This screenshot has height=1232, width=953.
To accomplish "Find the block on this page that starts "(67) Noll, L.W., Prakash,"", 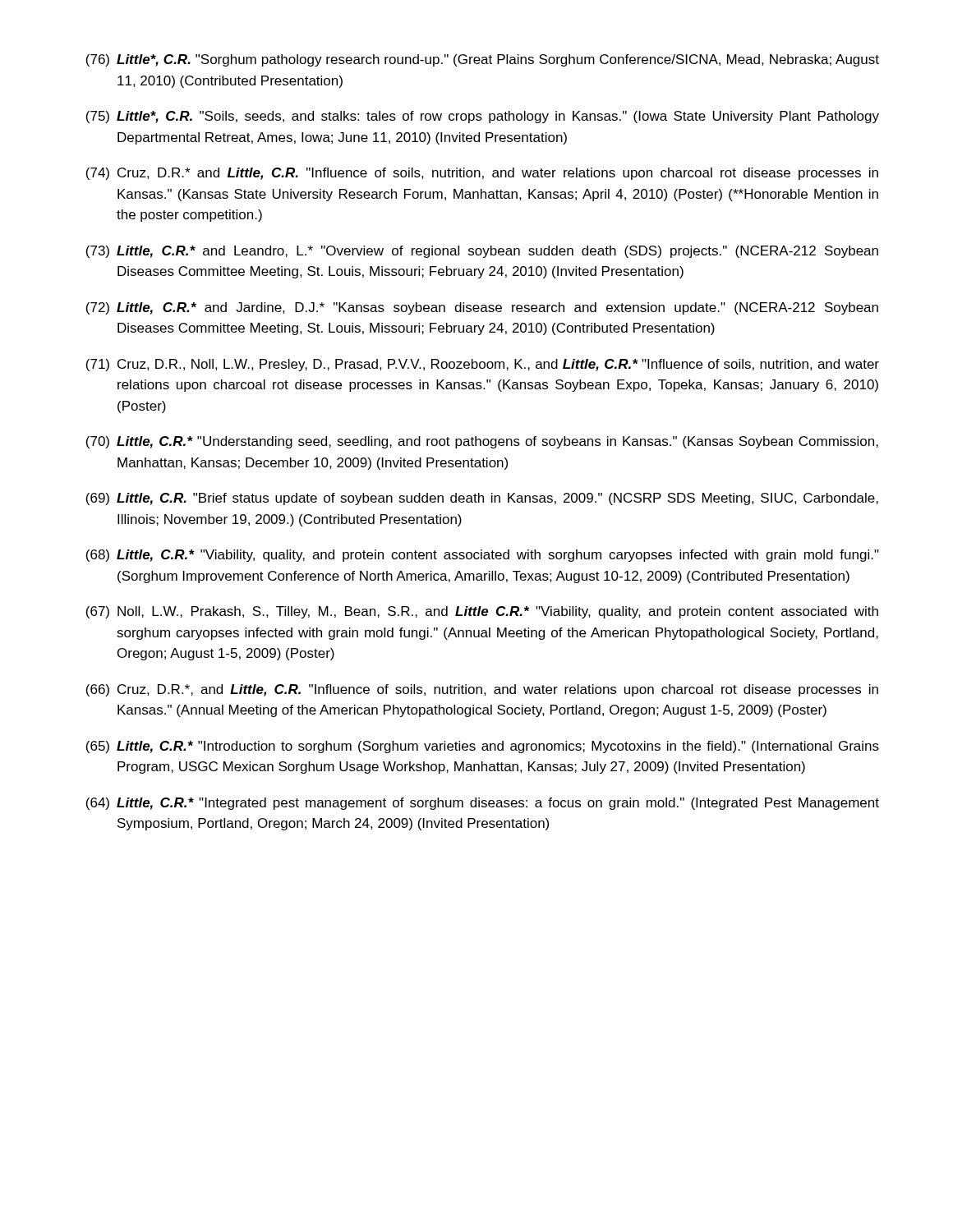I will tap(476, 633).
